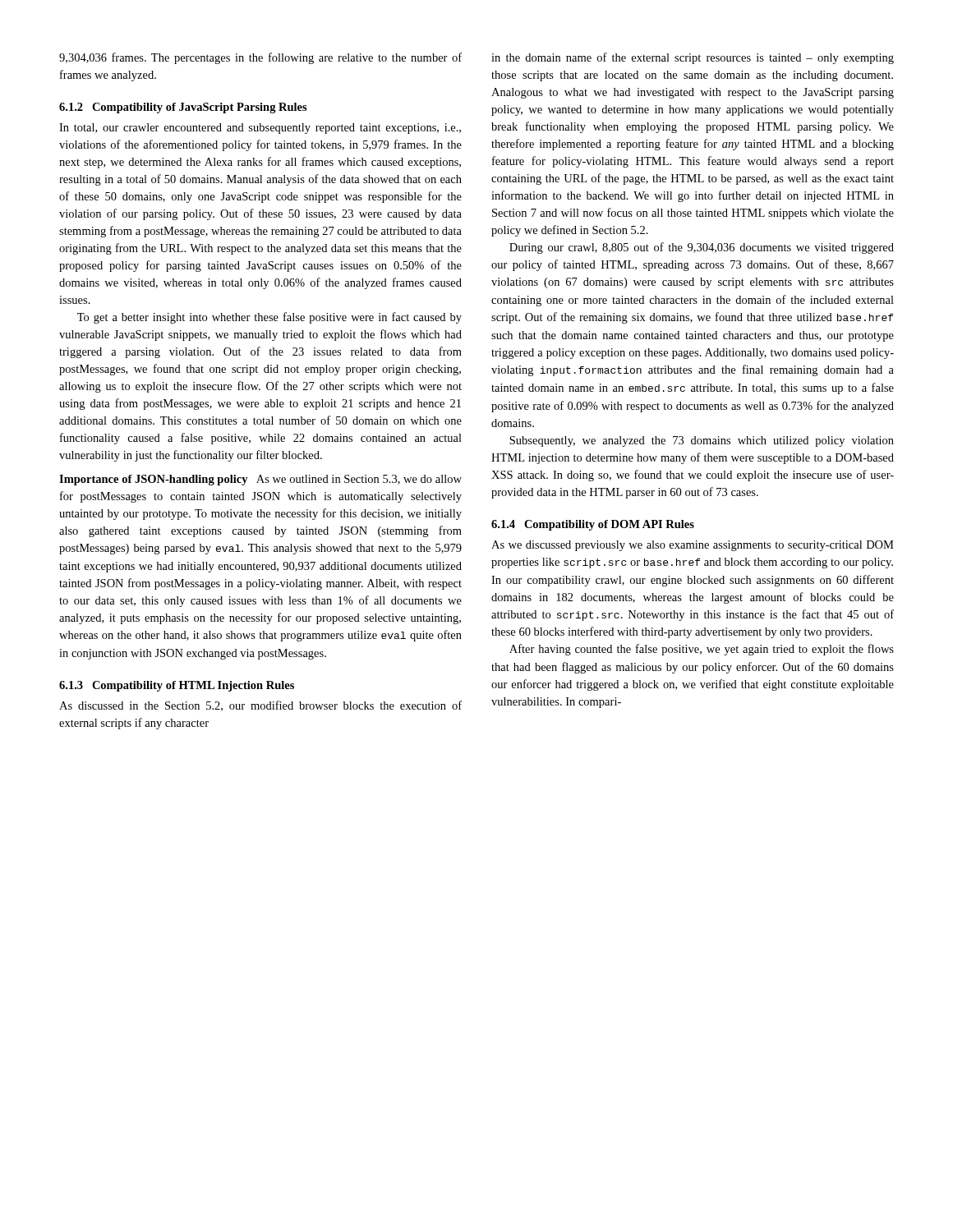Image resolution: width=953 pixels, height=1232 pixels.
Task: Where is the section header that starts "6.1.2 Compatibility of"?
Action: point(183,107)
